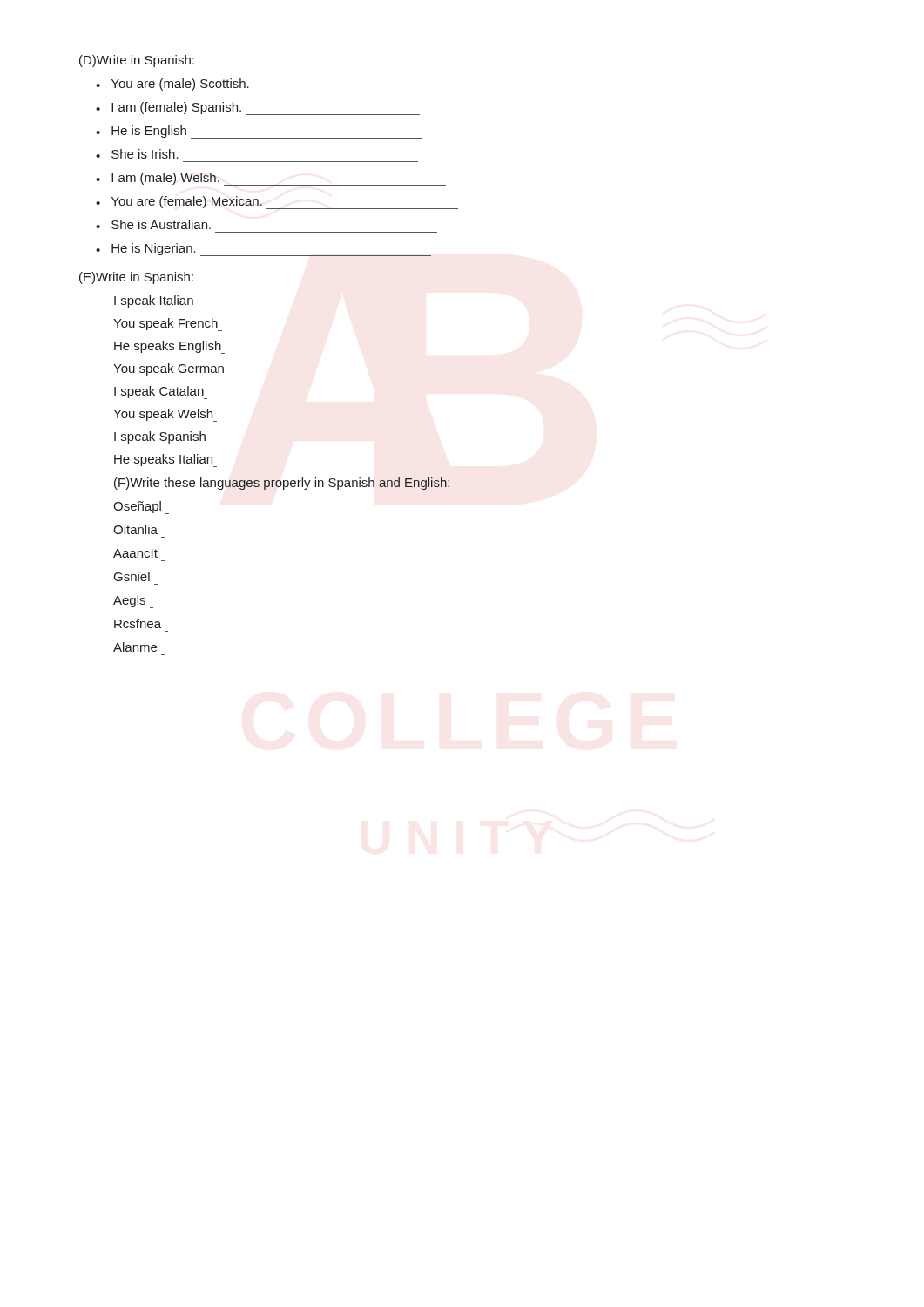Click on the list item that says "He speaks English"
The image size is (924, 1307).
click(x=169, y=346)
